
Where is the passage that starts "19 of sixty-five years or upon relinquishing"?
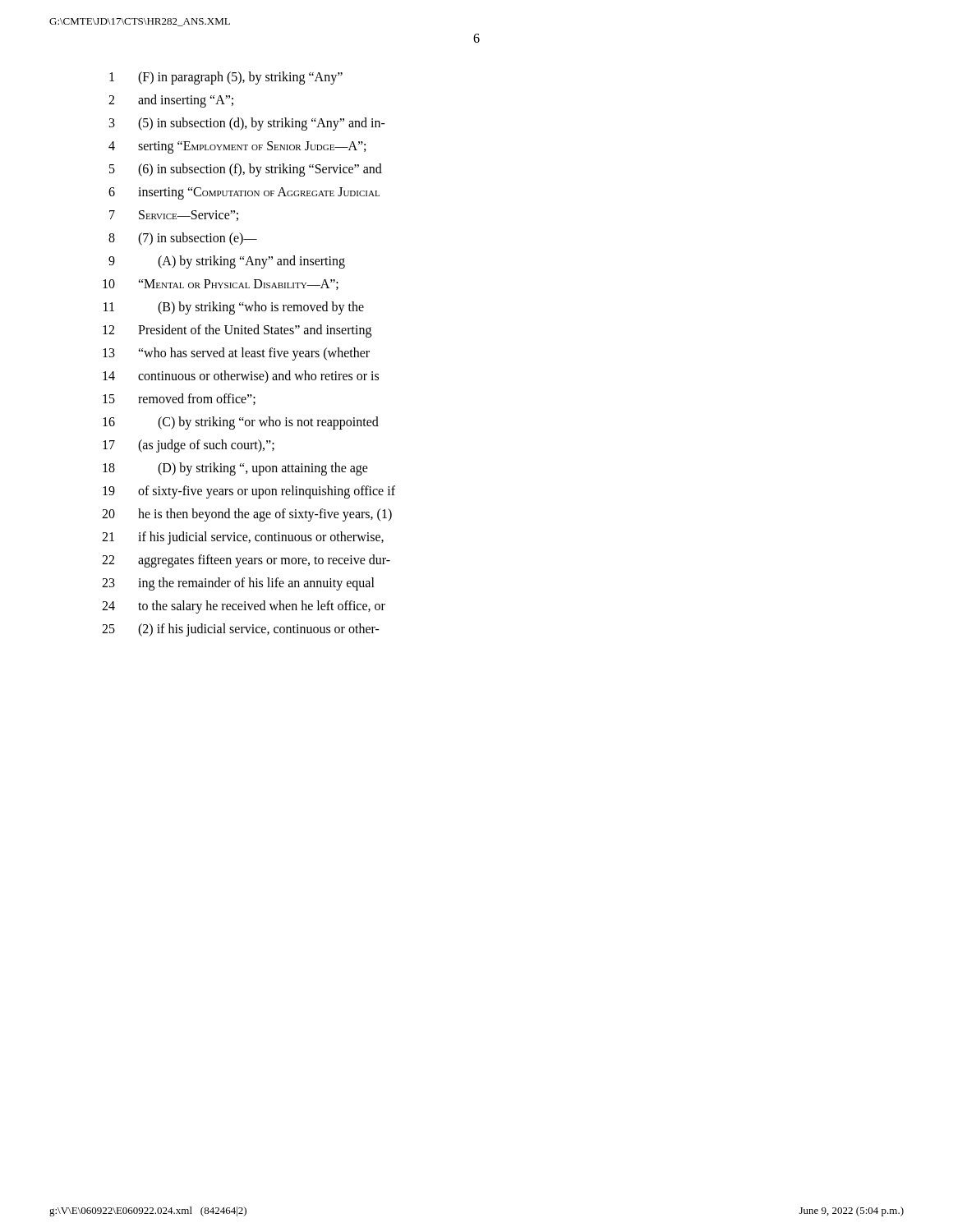tap(249, 492)
